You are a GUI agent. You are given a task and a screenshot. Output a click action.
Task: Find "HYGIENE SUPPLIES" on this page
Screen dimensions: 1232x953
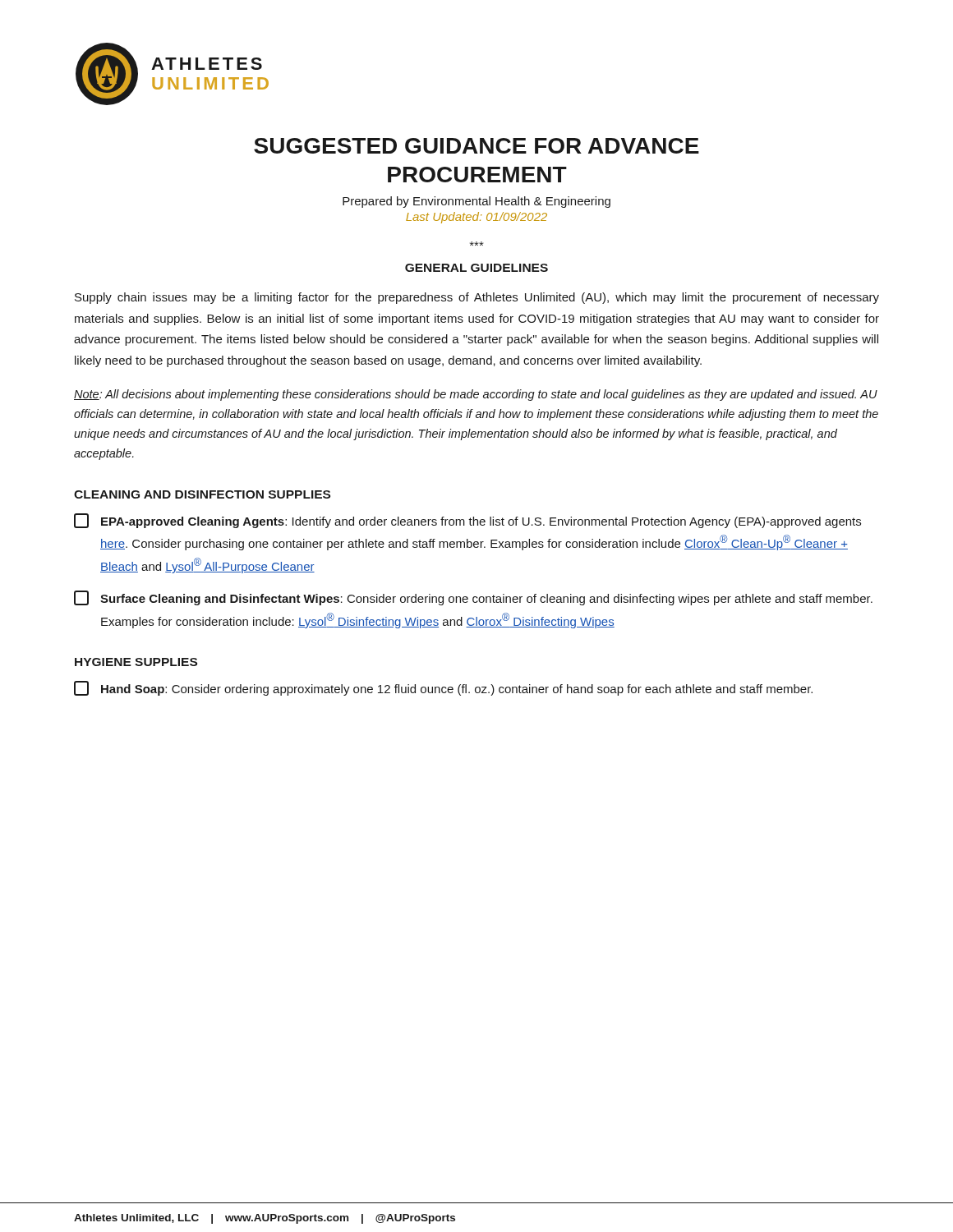click(x=136, y=662)
